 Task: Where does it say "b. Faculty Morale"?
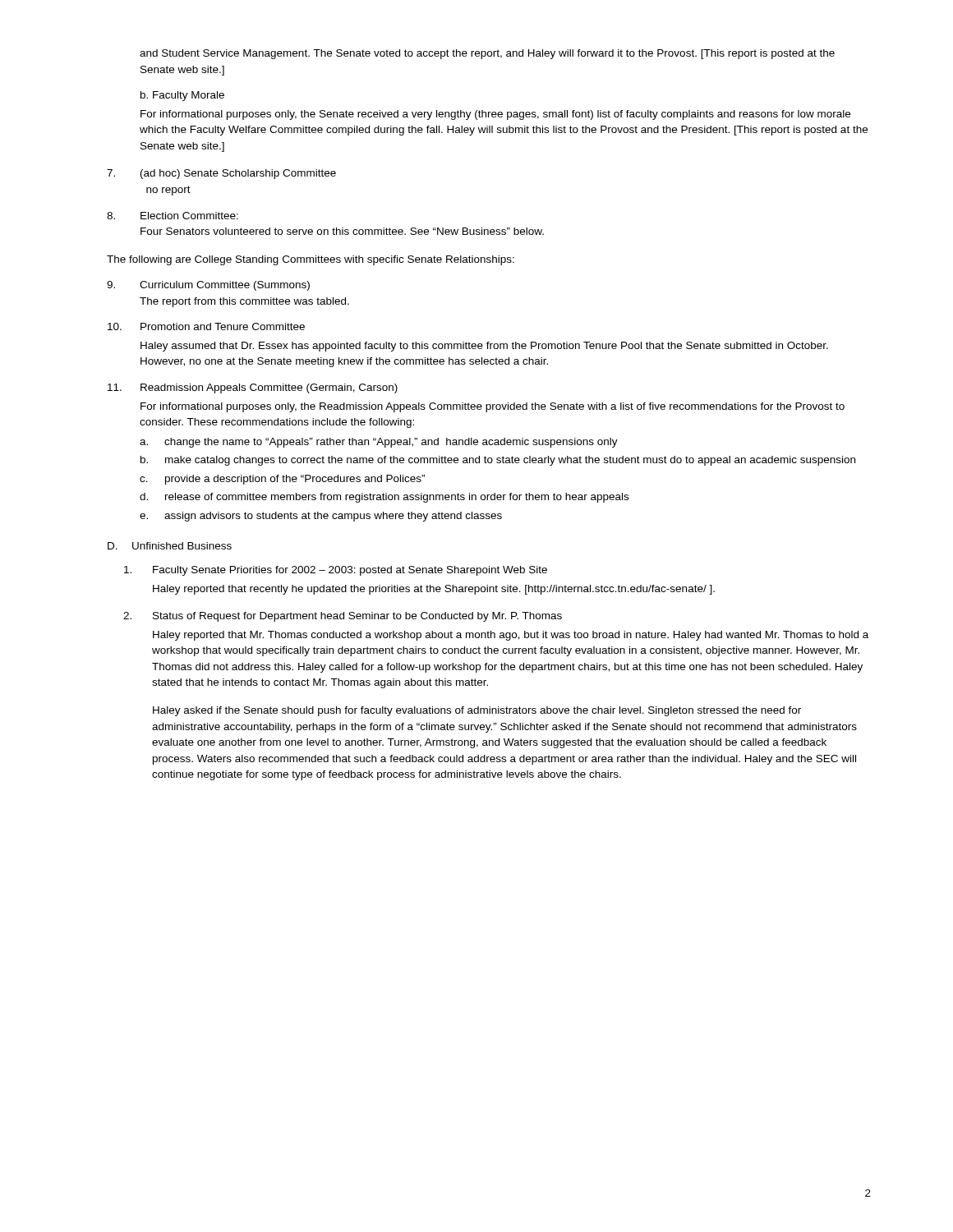coord(182,95)
